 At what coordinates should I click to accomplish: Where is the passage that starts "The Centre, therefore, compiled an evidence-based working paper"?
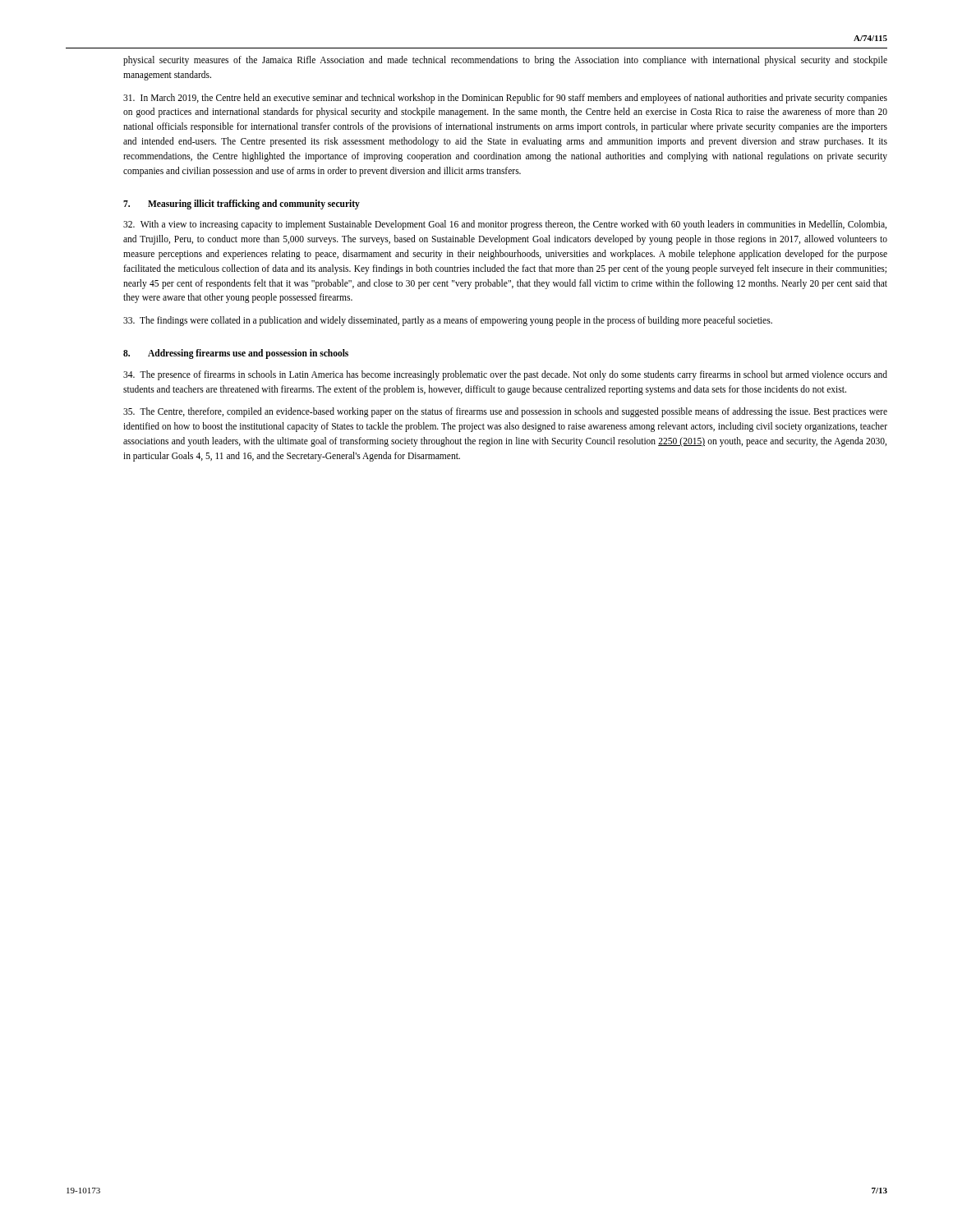tap(505, 434)
